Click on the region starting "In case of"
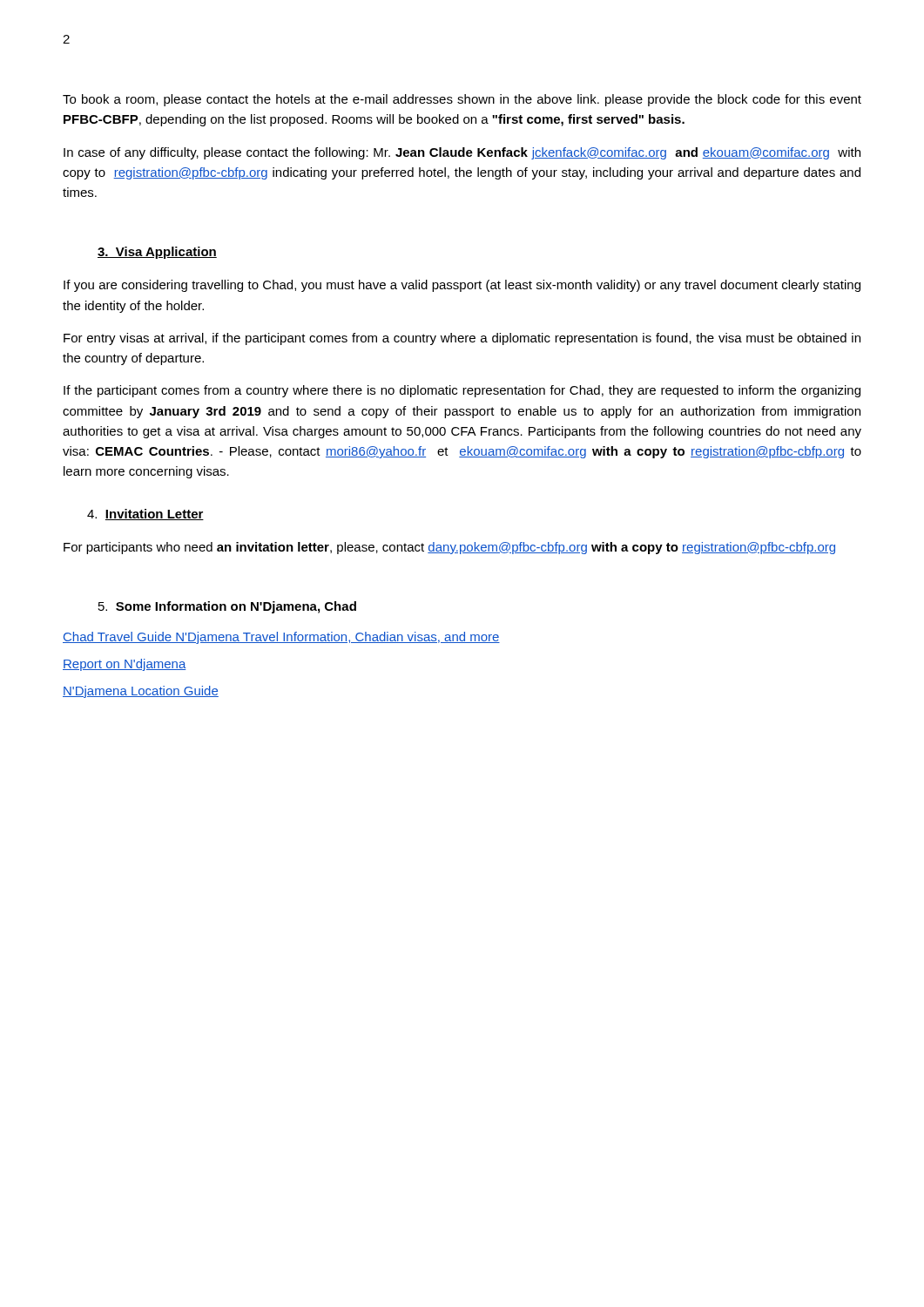 click(462, 172)
